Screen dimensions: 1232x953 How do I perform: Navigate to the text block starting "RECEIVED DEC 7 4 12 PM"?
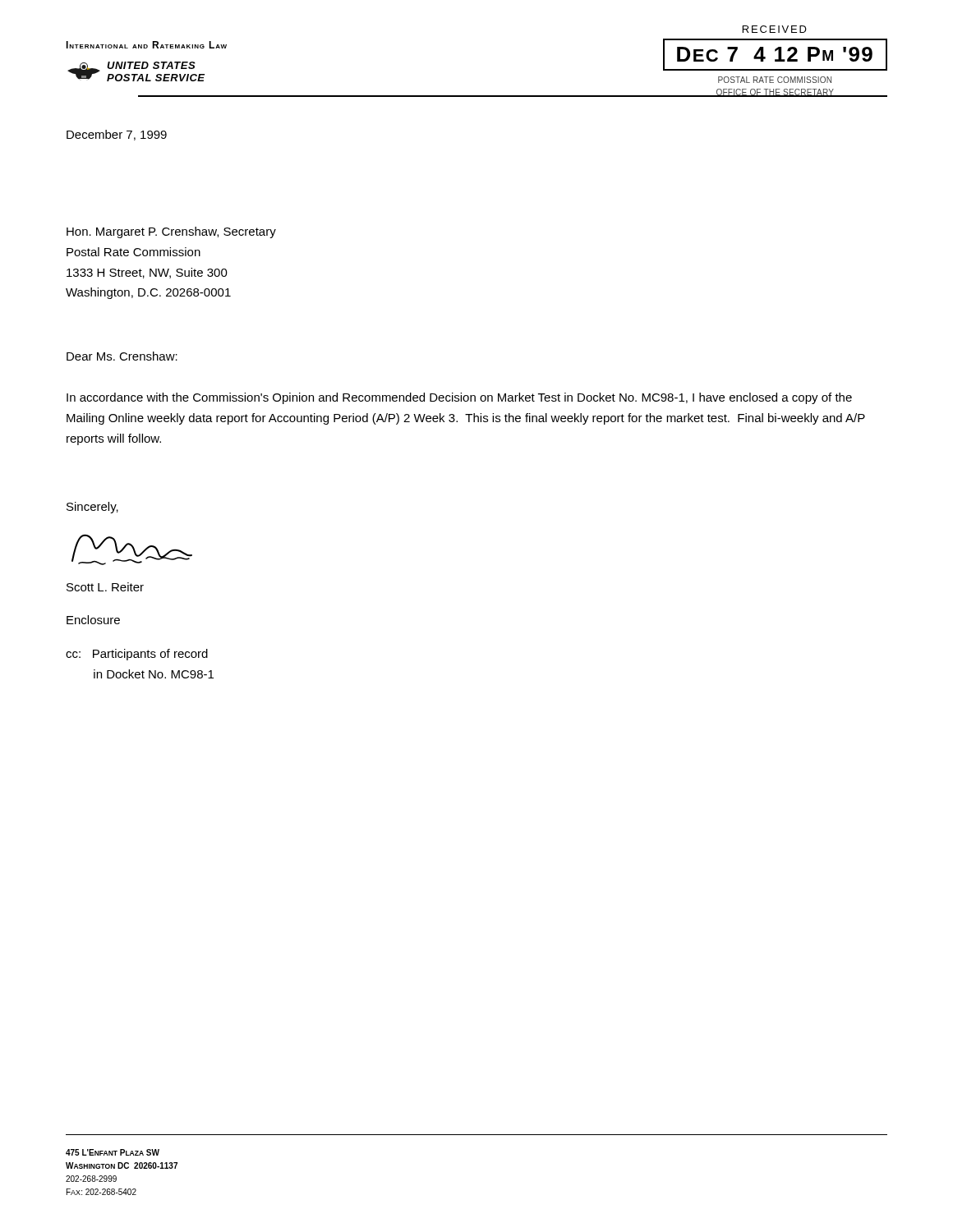[x=775, y=61]
